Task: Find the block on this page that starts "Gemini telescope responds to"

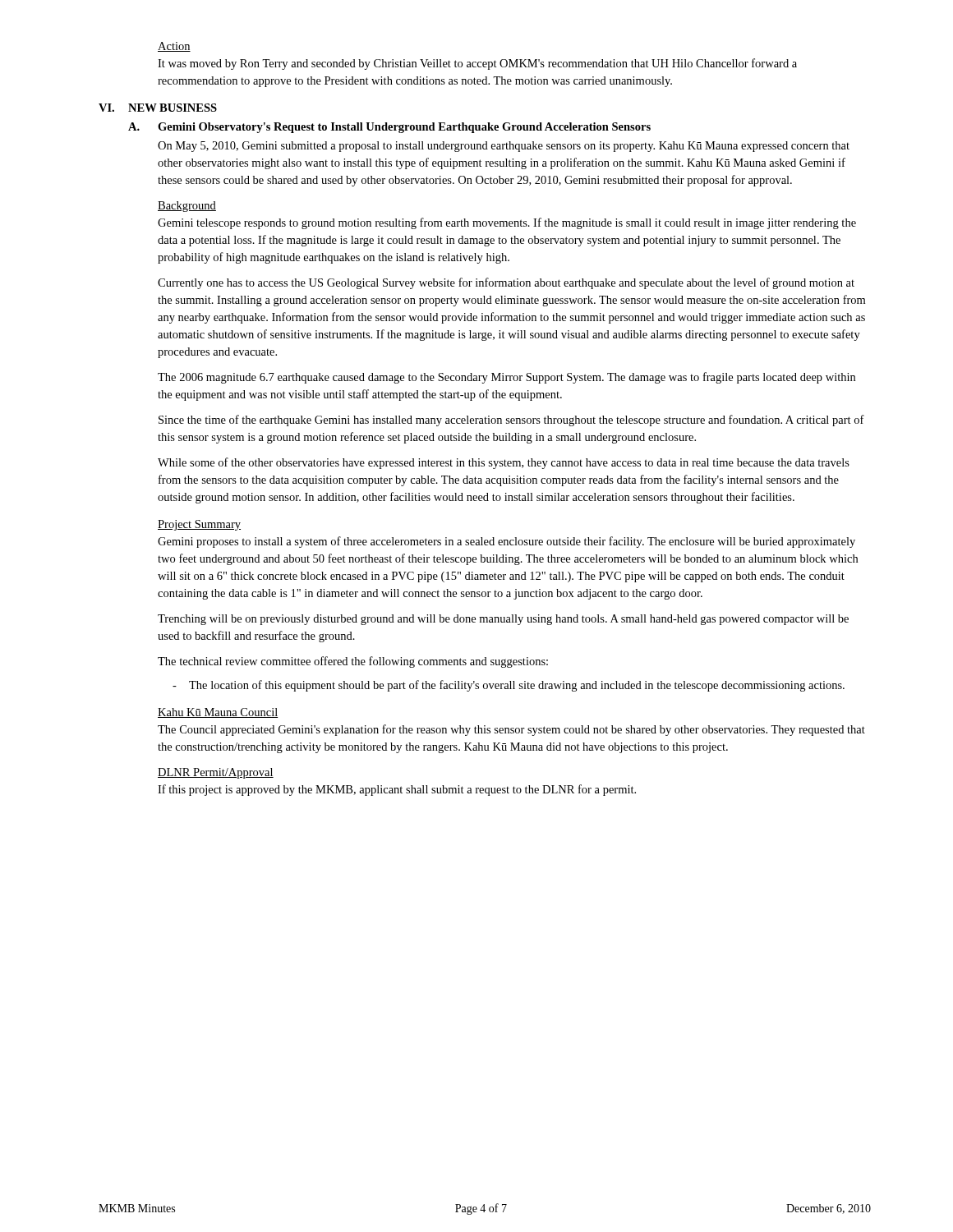Action: (x=507, y=240)
